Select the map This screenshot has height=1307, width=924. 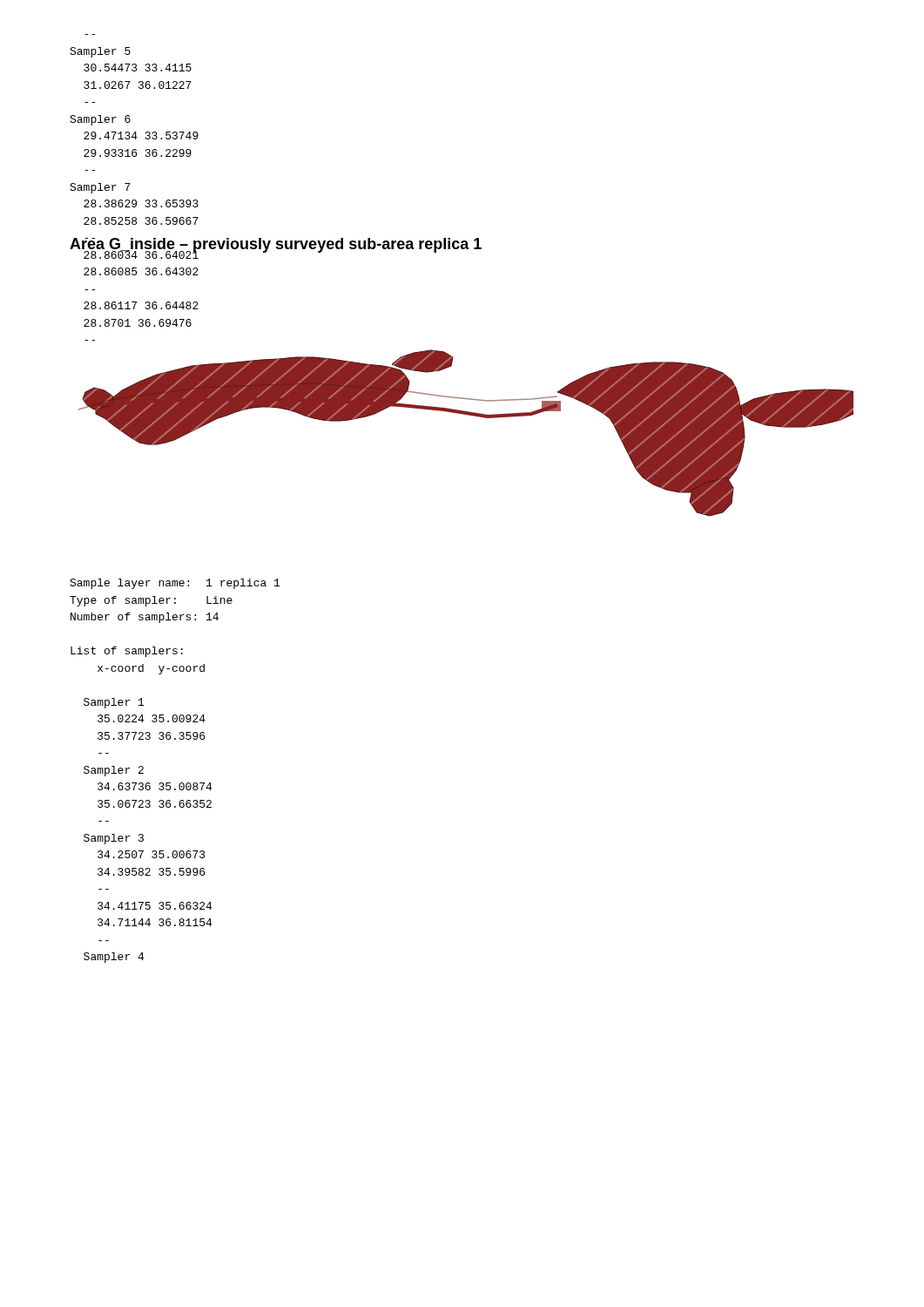pyautogui.click(x=462, y=410)
